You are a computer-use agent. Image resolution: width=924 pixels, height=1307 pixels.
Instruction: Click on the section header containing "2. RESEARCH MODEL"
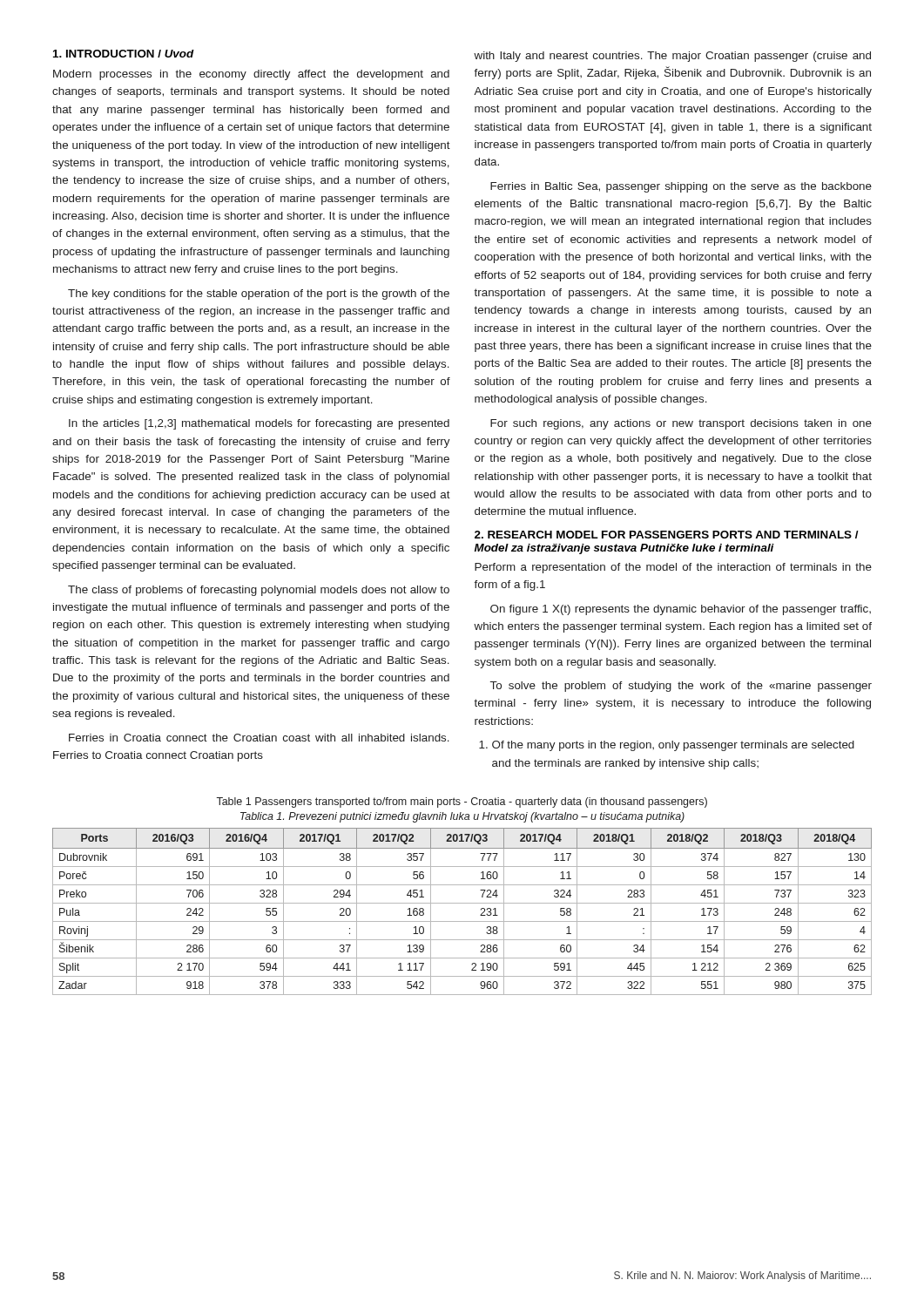(x=673, y=541)
